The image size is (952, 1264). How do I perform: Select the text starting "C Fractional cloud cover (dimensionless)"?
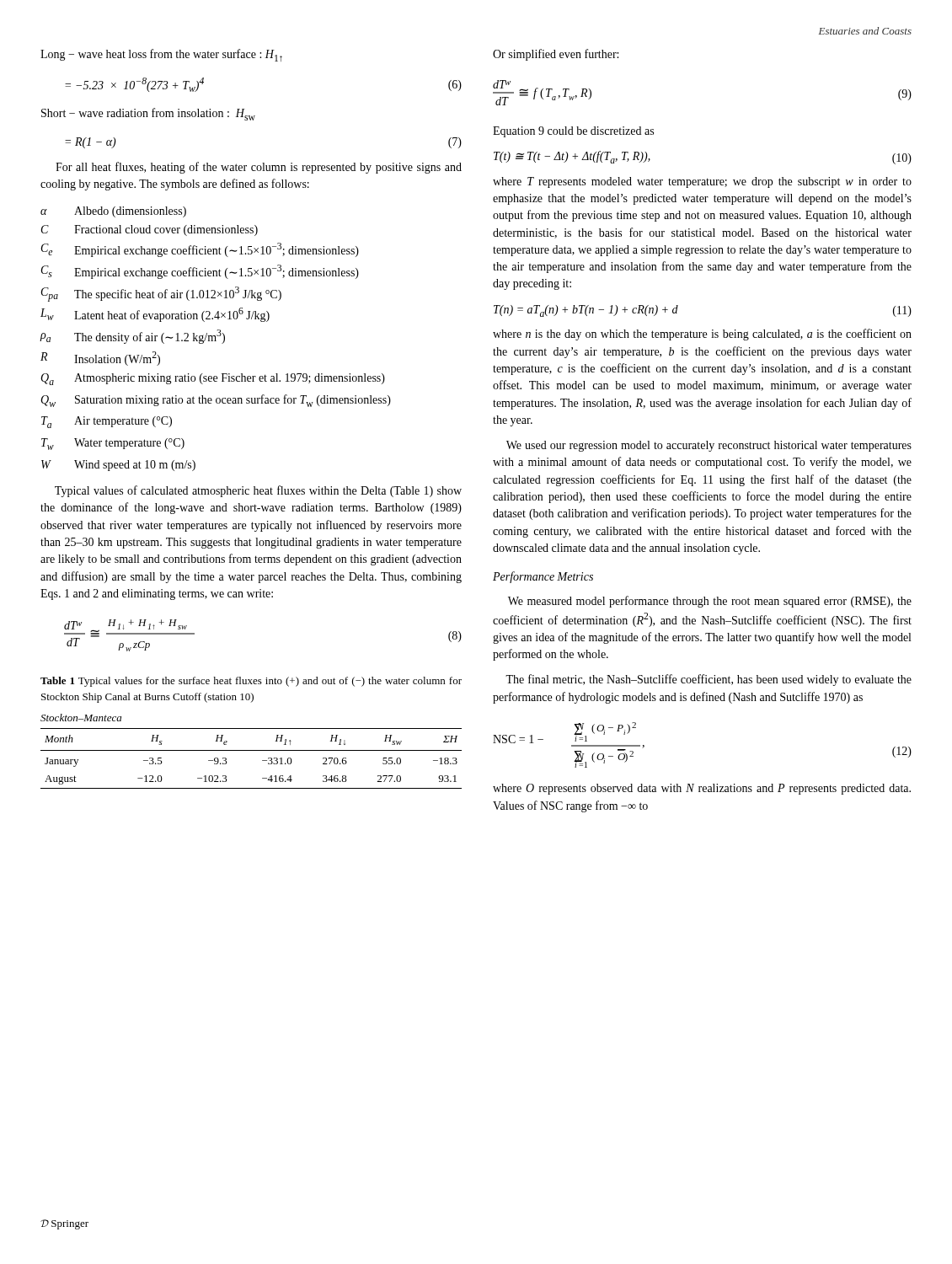251,230
